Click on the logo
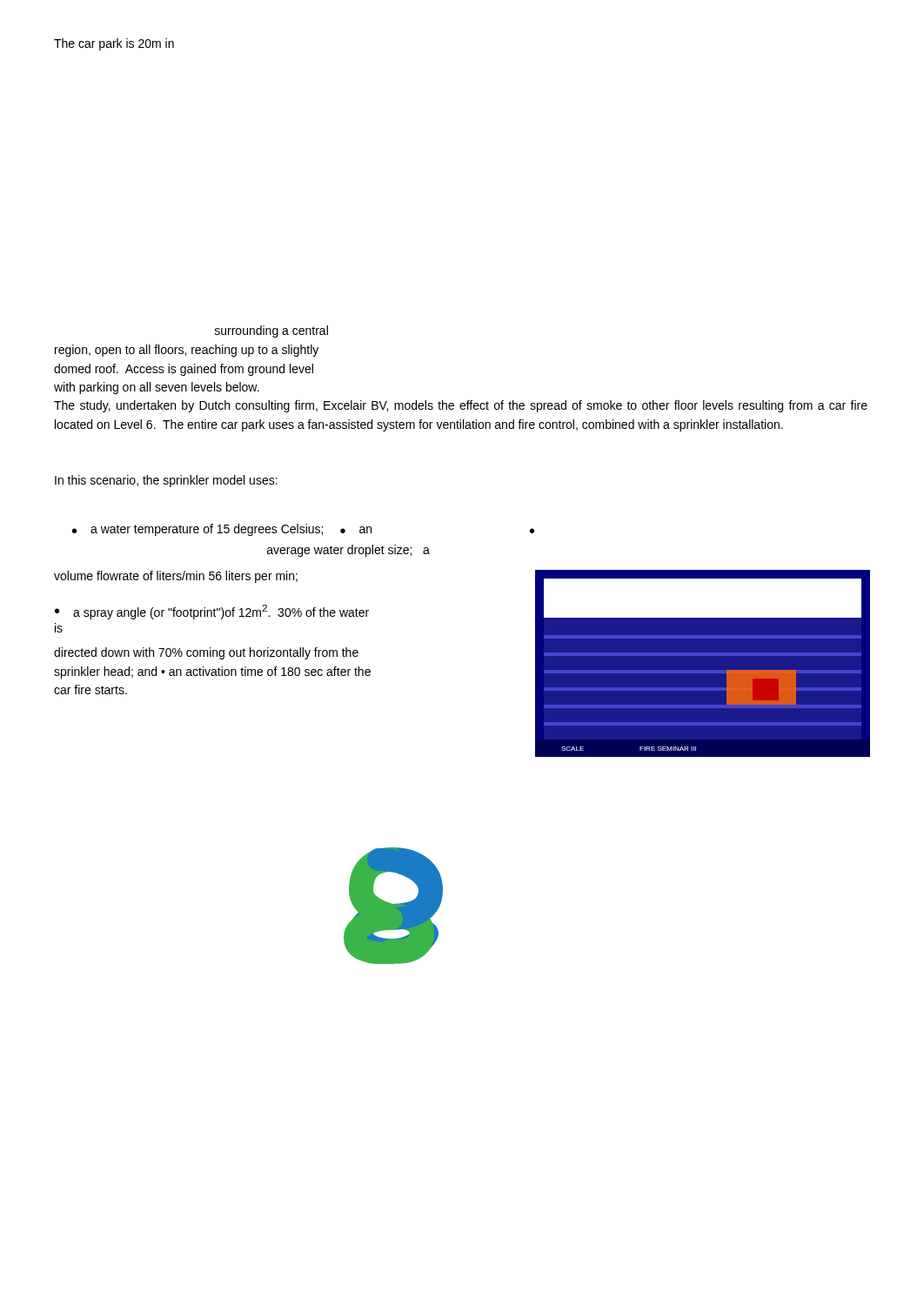Screen dimensions: 1305x924 (x=391, y=903)
